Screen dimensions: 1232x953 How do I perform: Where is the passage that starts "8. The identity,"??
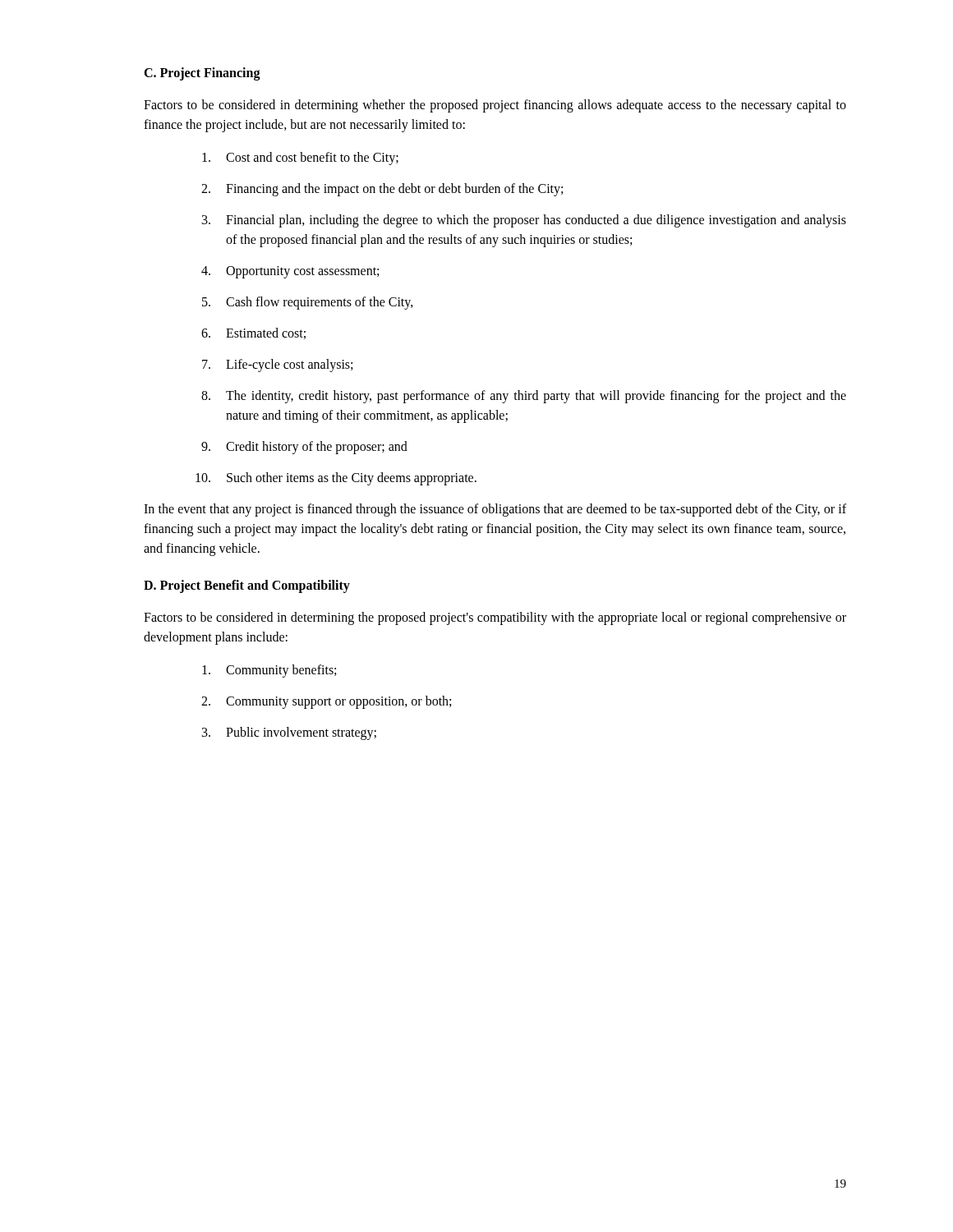pyautogui.click(x=511, y=406)
